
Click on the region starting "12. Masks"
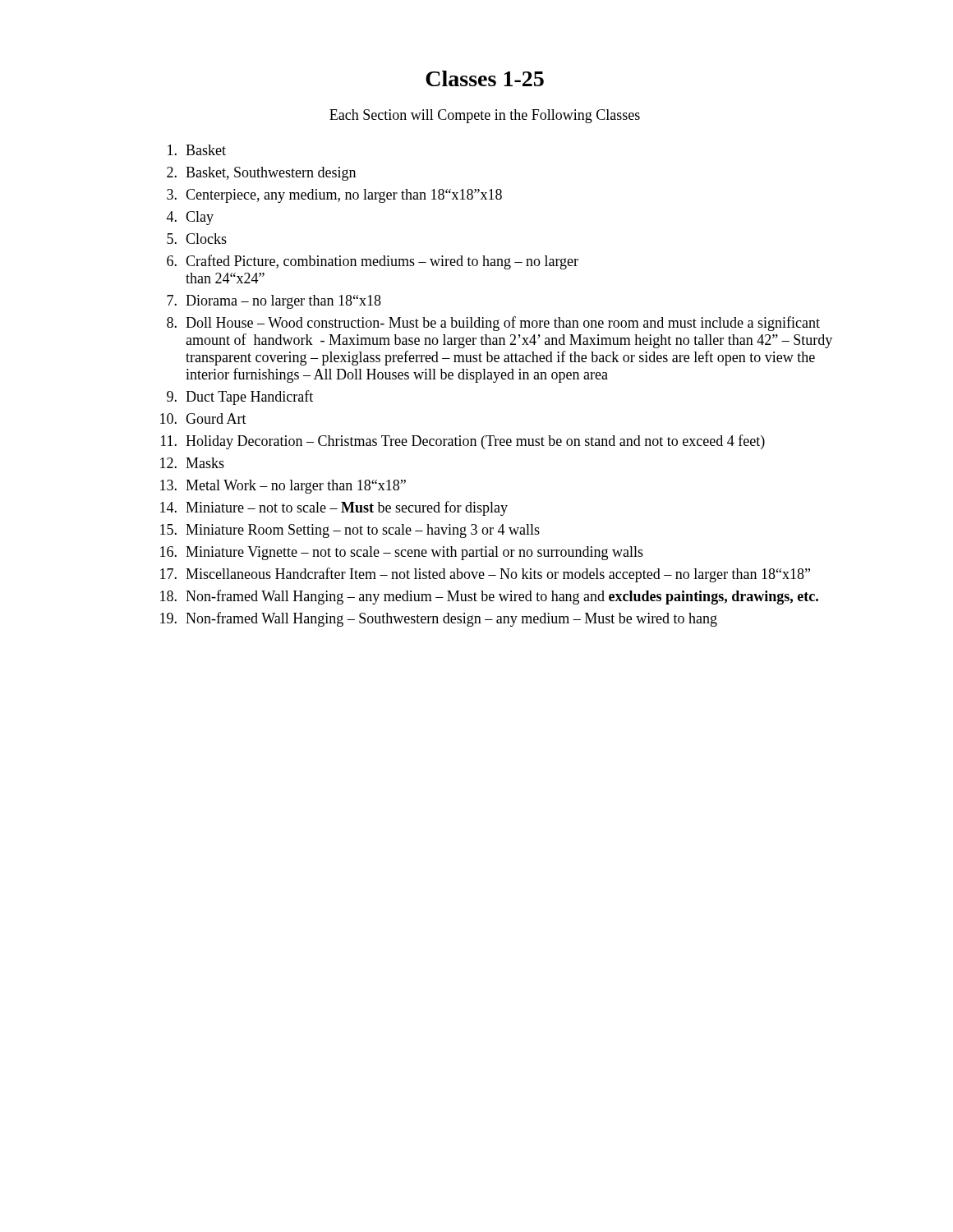click(x=192, y=463)
